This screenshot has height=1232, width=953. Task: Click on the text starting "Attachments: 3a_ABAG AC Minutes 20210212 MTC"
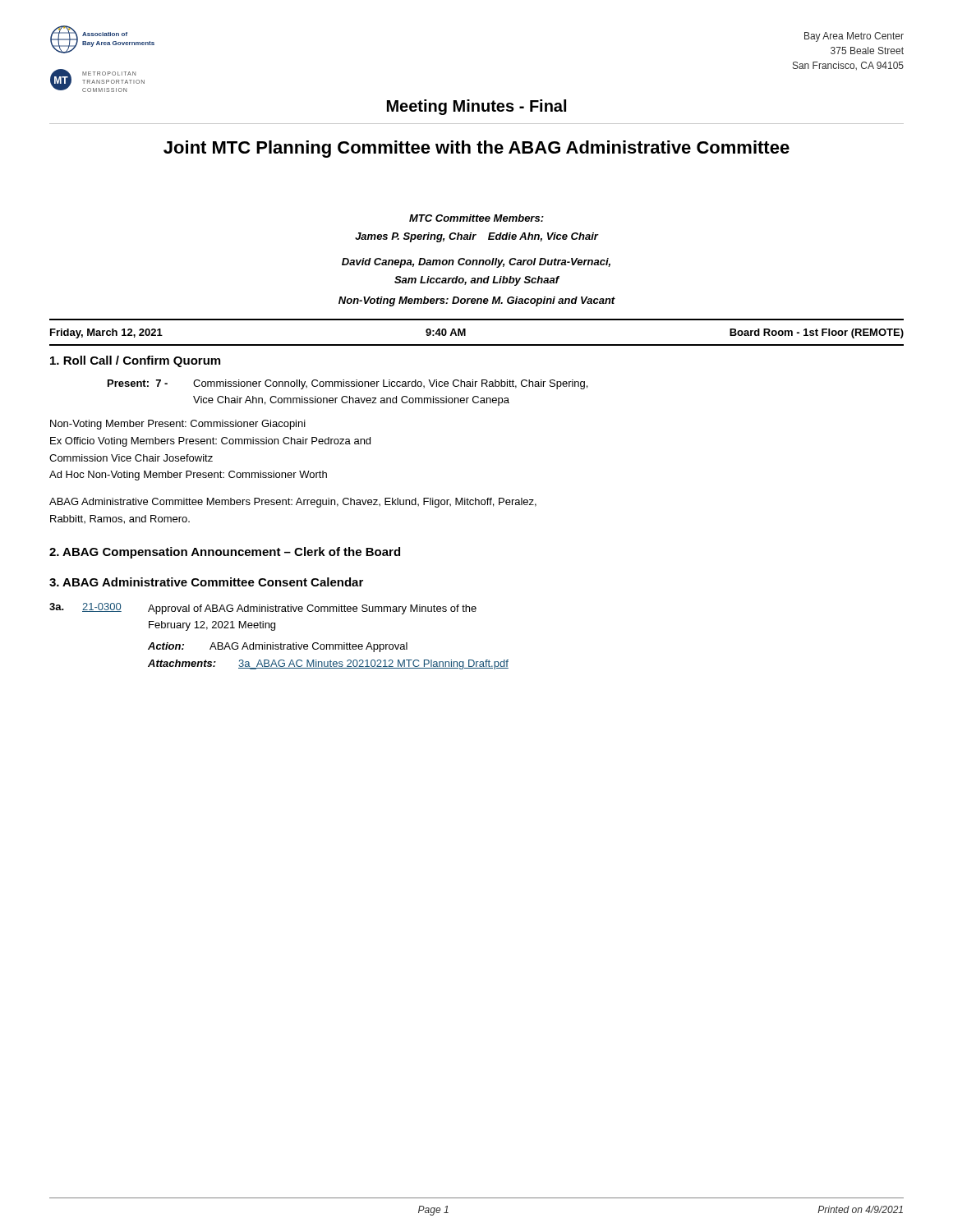328,663
